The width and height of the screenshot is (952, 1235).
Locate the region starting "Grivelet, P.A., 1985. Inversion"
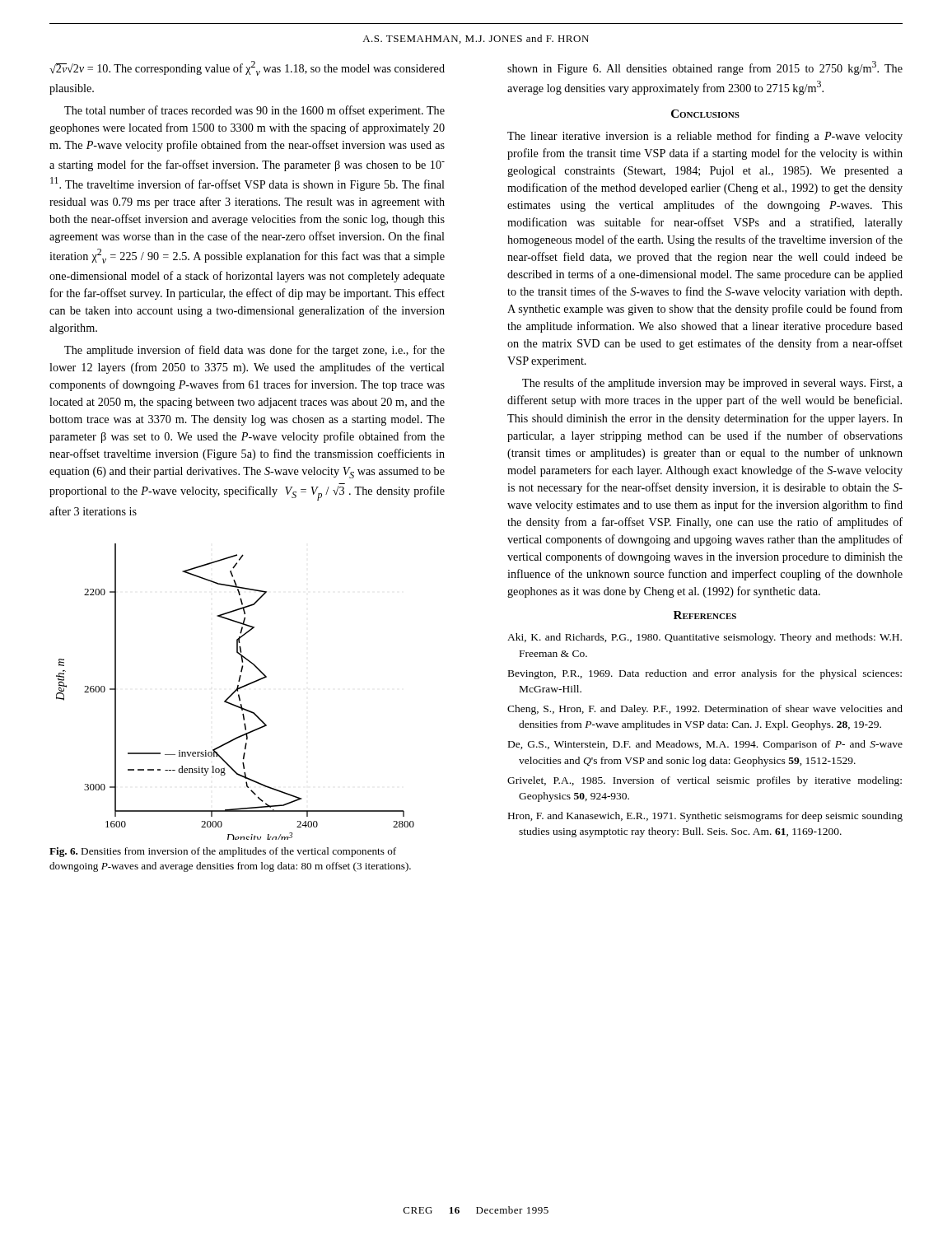click(705, 788)
